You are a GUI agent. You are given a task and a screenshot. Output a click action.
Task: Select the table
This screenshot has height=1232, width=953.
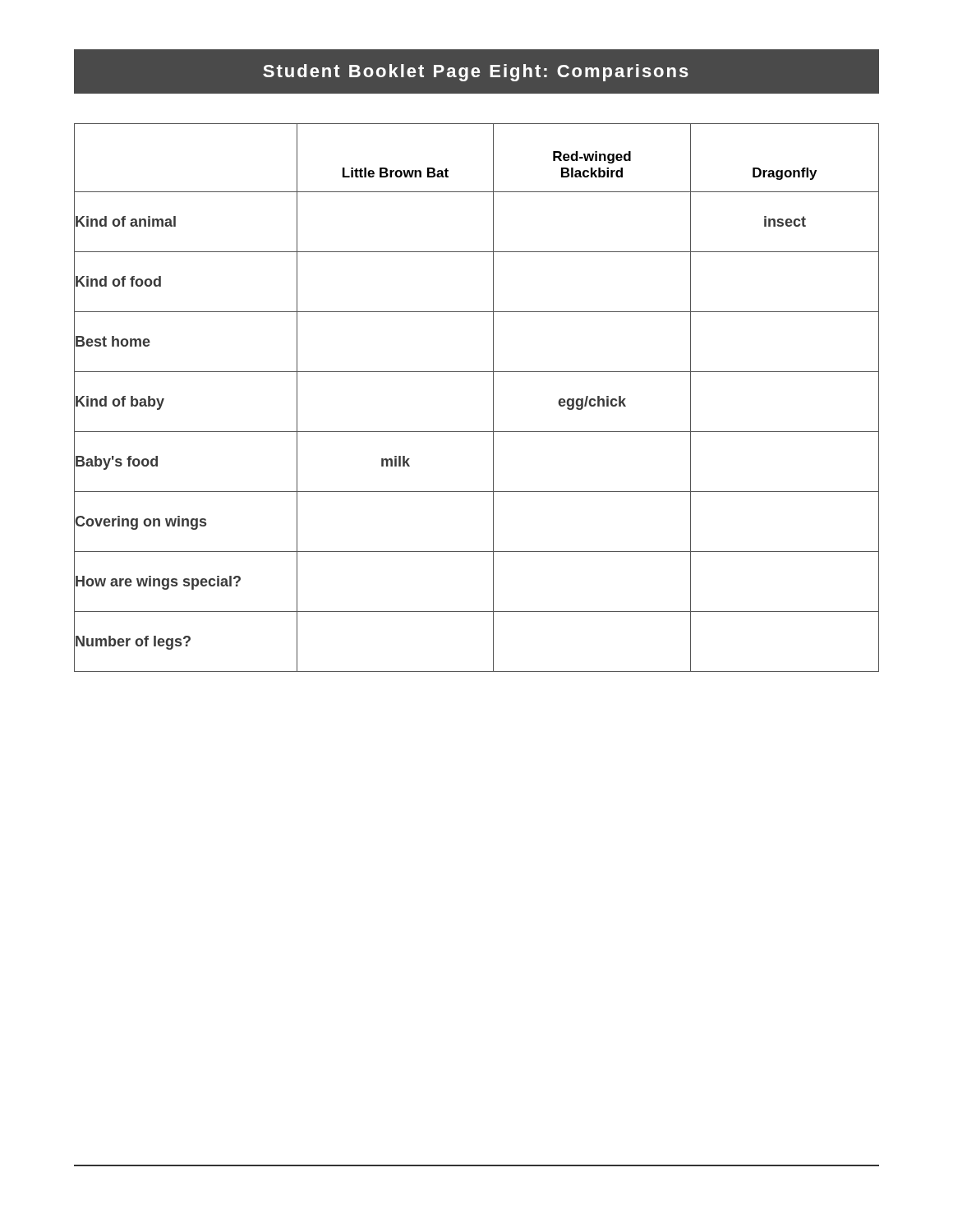pos(476,398)
